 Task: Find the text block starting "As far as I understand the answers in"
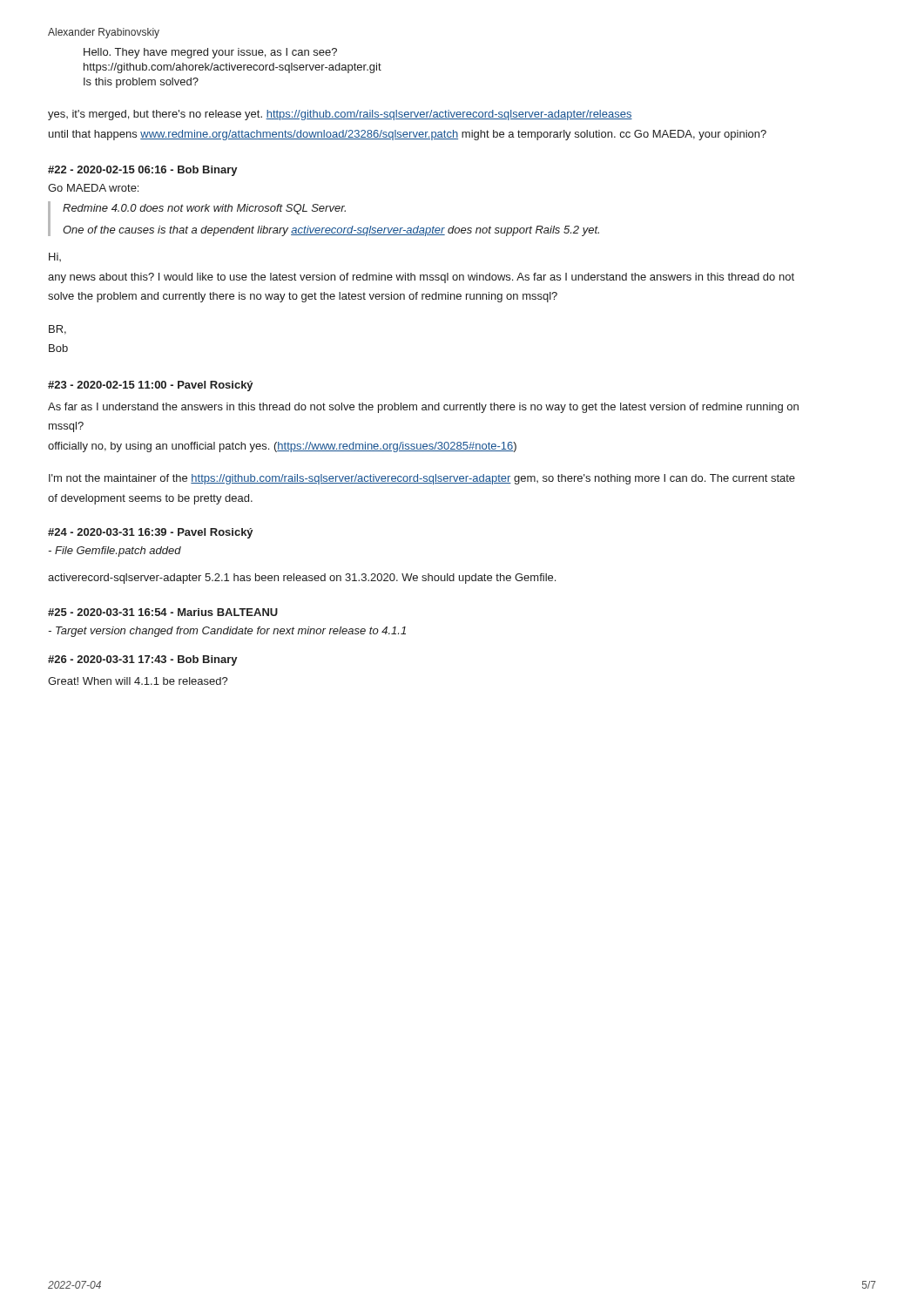pyautogui.click(x=423, y=408)
